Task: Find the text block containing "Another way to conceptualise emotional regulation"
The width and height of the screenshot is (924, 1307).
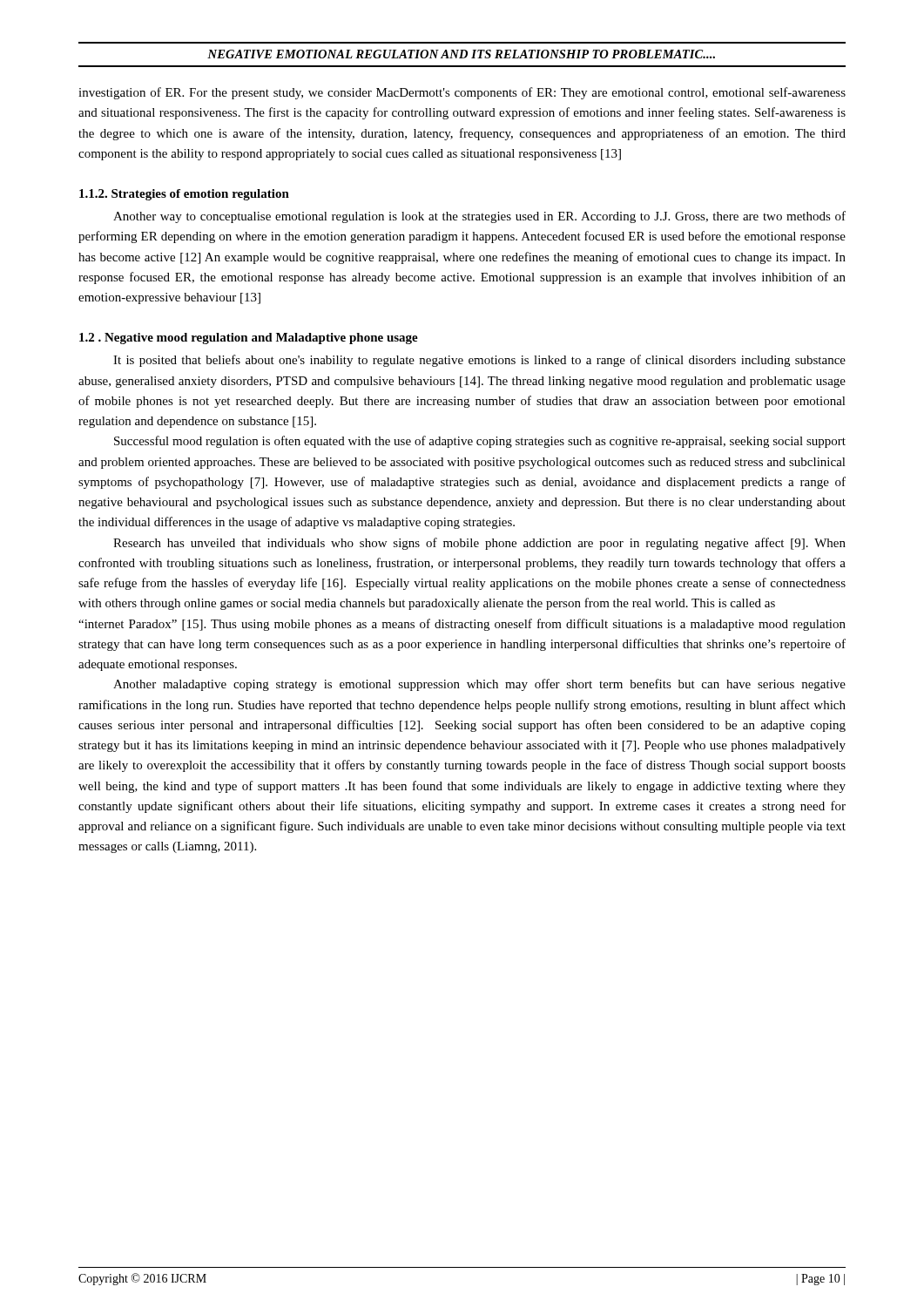Action: click(462, 257)
